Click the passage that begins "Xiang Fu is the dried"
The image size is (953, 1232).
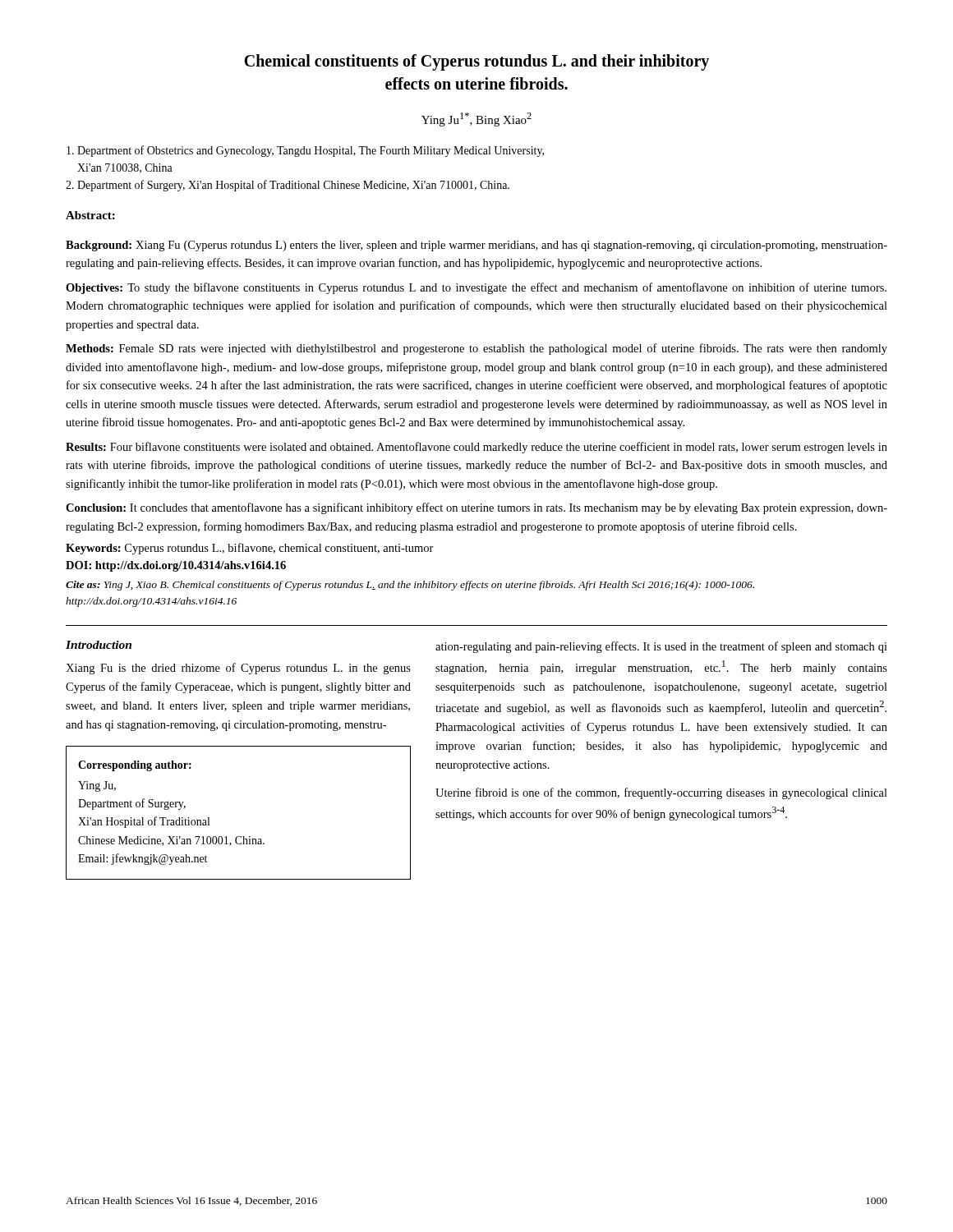(238, 696)
